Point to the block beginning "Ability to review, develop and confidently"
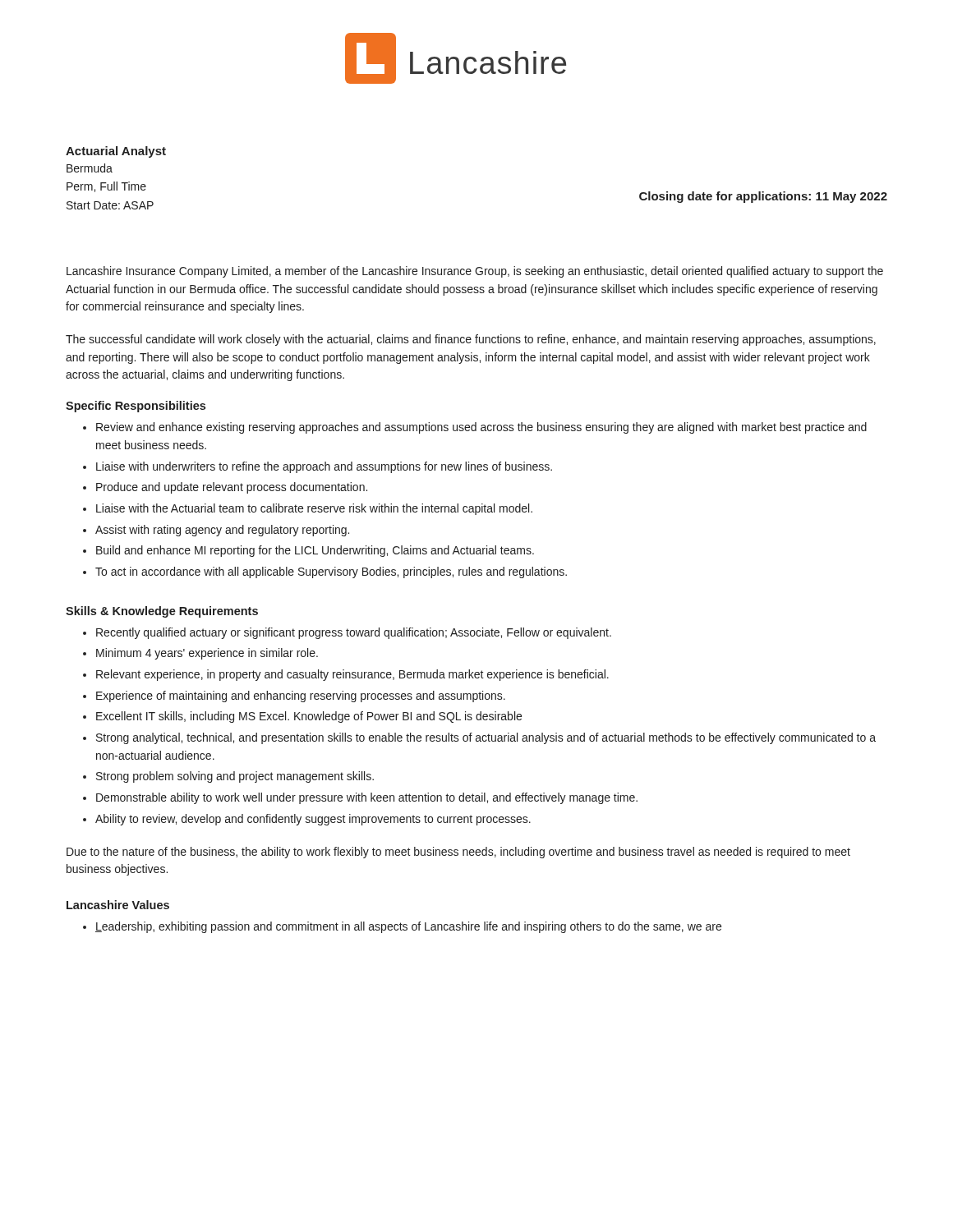The height and width of the screenshot is (1232, 953). click(x=313, y=819)
